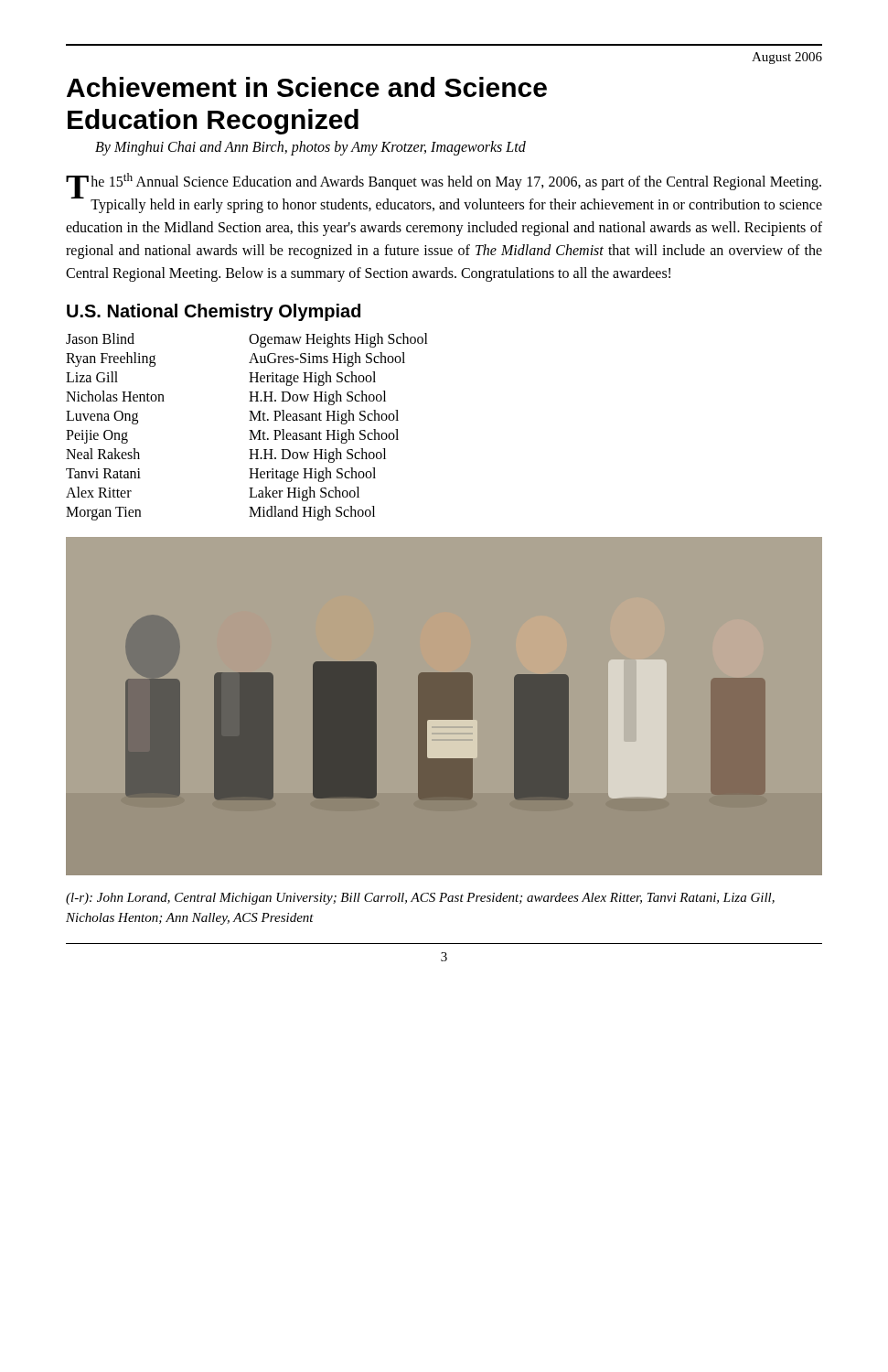Where does it say "Peijie Ong"?
The width and height of the screenshot is (888, 1372).
coord(97,435)
